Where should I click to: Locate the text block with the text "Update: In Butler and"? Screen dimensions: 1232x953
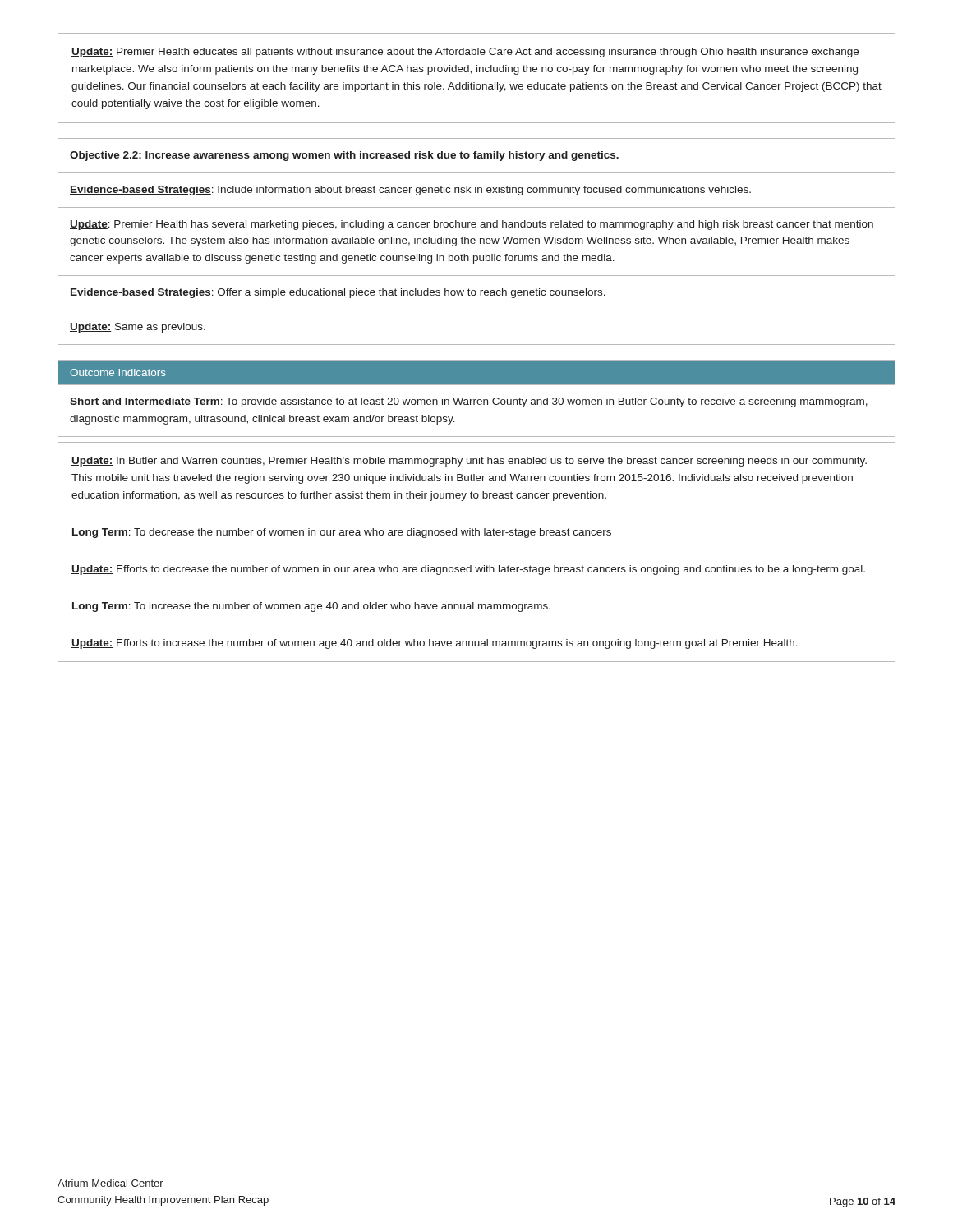pyautogui.click(x=470, y=478)
